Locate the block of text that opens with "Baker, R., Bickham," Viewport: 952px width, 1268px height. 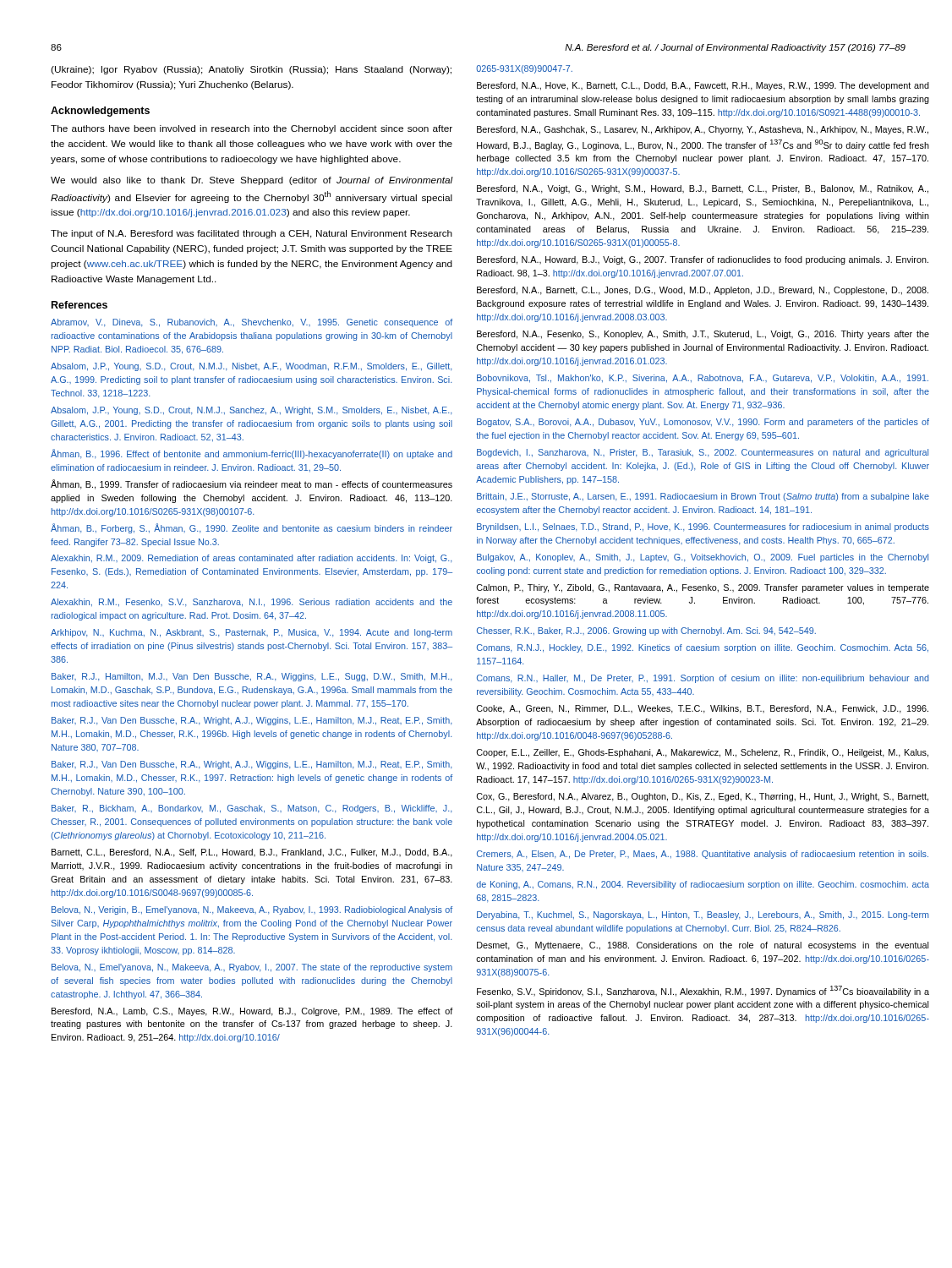click(252, 822)
